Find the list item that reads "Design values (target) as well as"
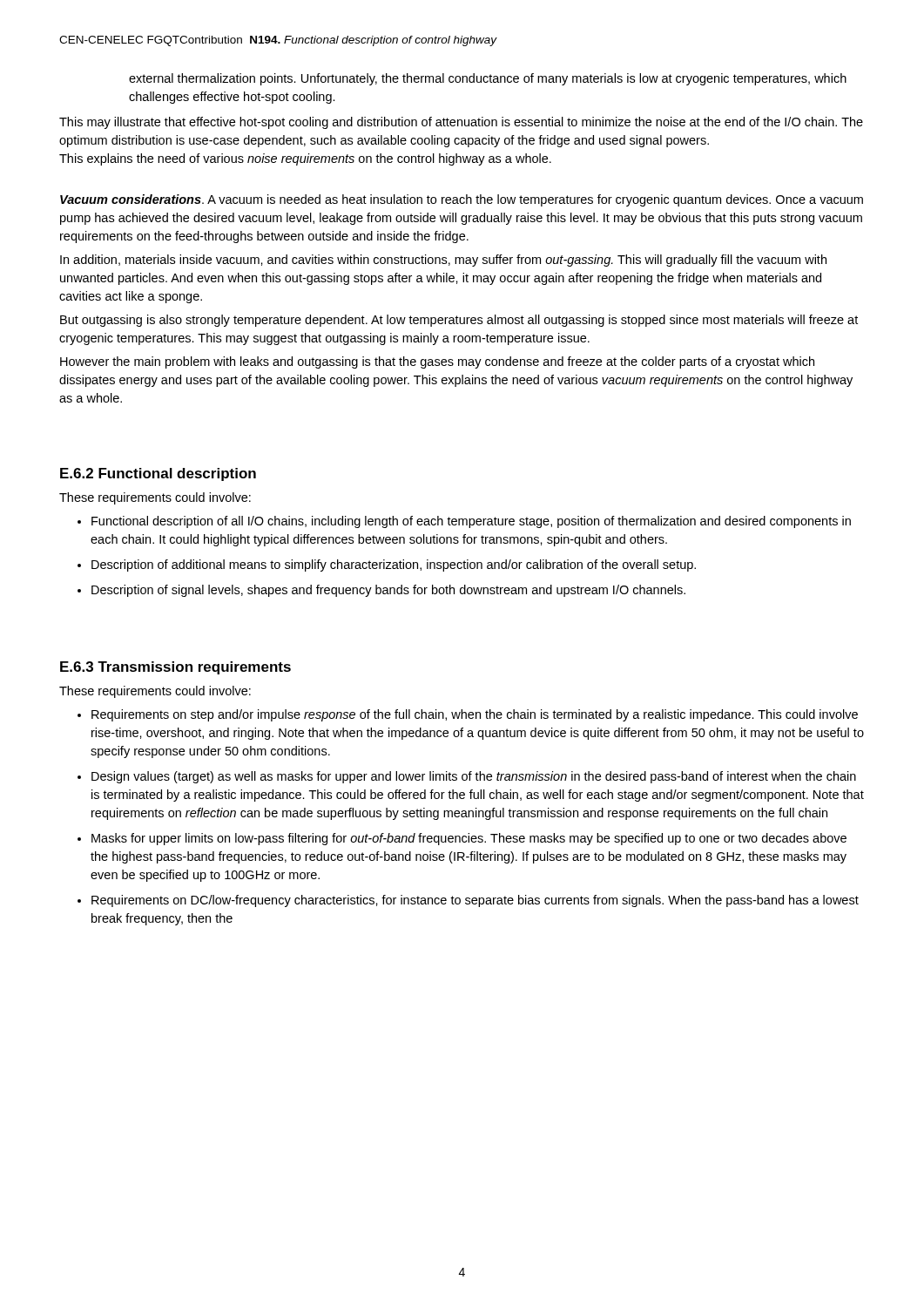 (477, 794)
